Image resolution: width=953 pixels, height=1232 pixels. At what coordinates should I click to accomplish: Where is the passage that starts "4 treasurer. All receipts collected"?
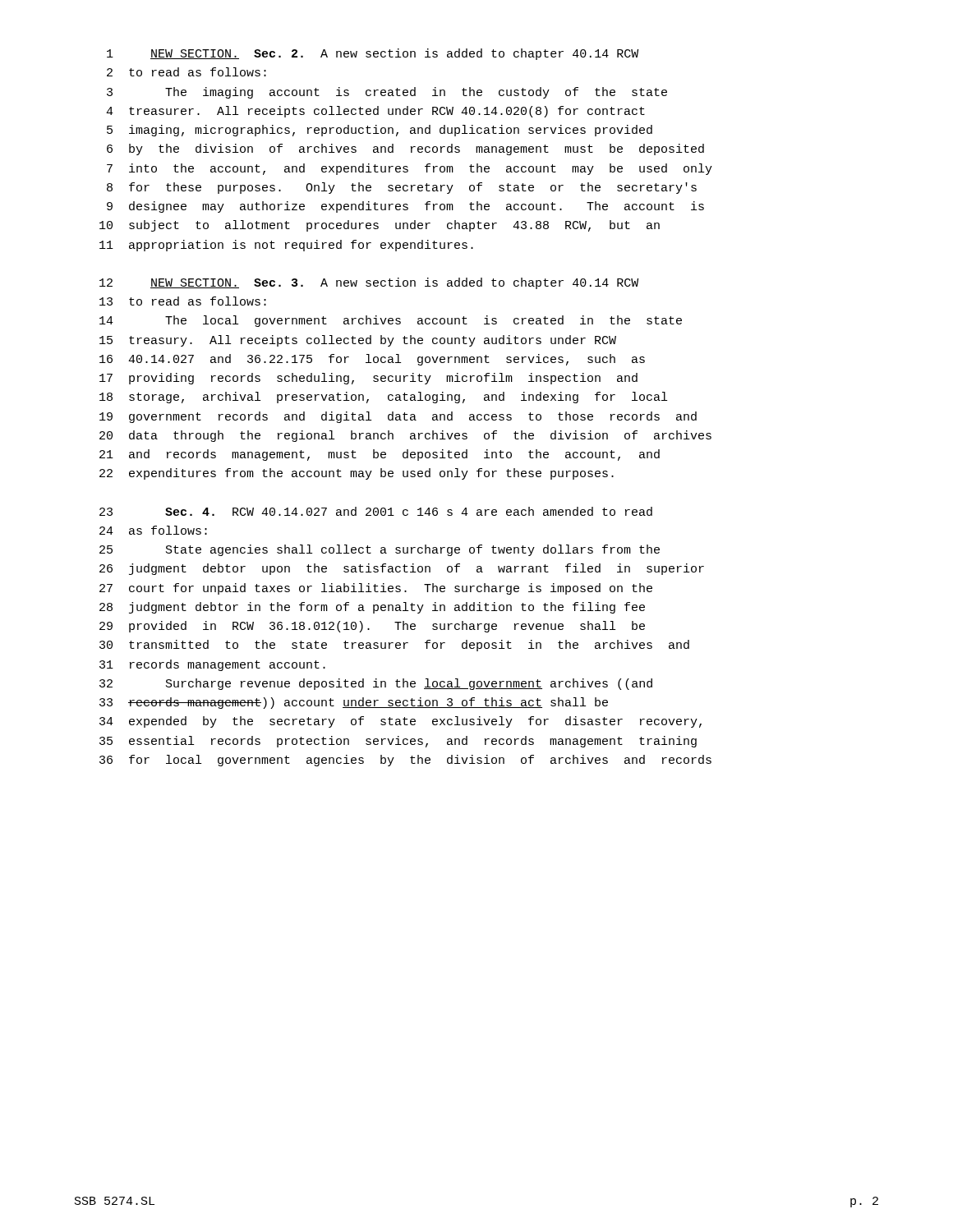tap(476, 112)
